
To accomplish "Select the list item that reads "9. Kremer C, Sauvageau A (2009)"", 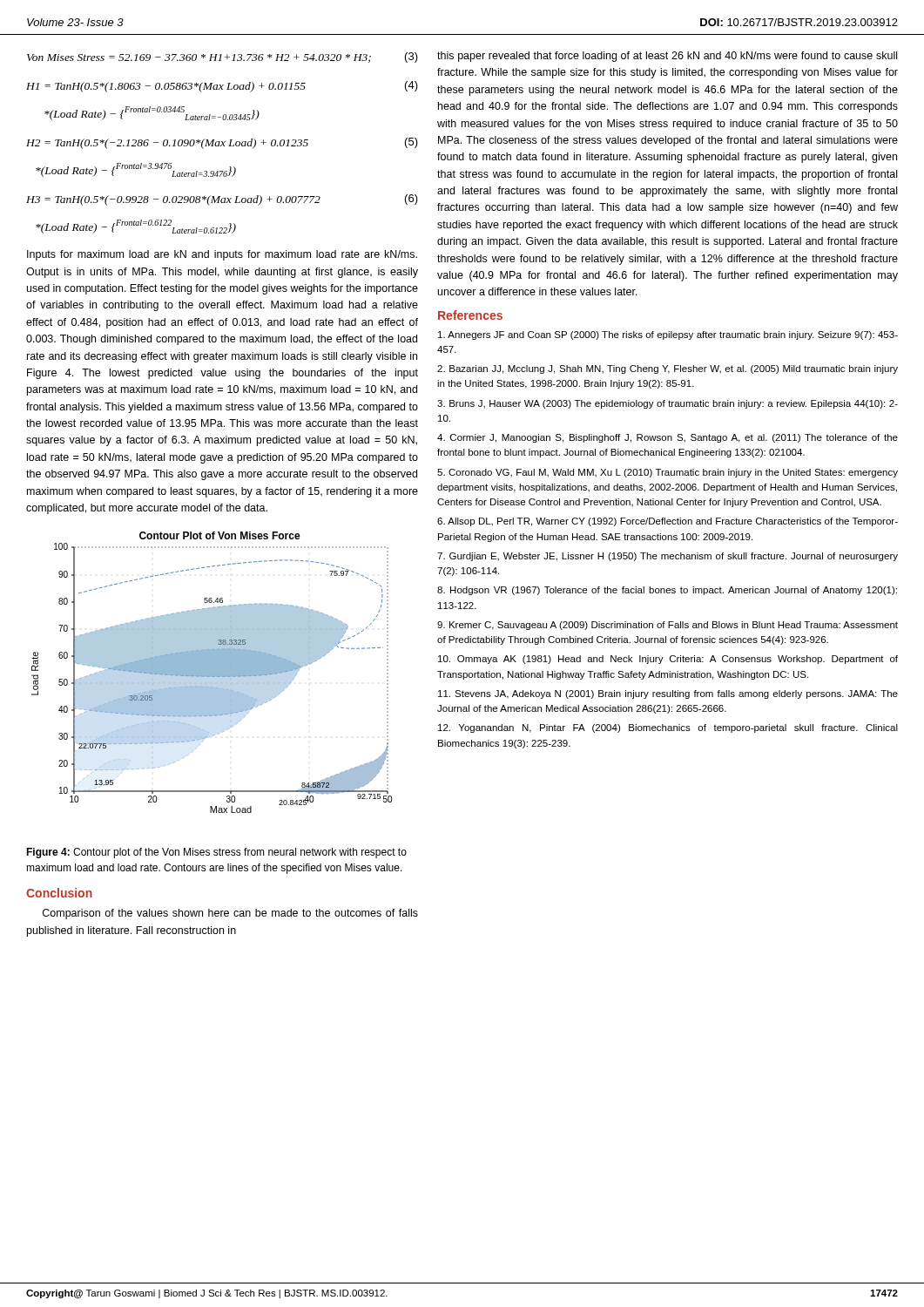I will 667,632.
